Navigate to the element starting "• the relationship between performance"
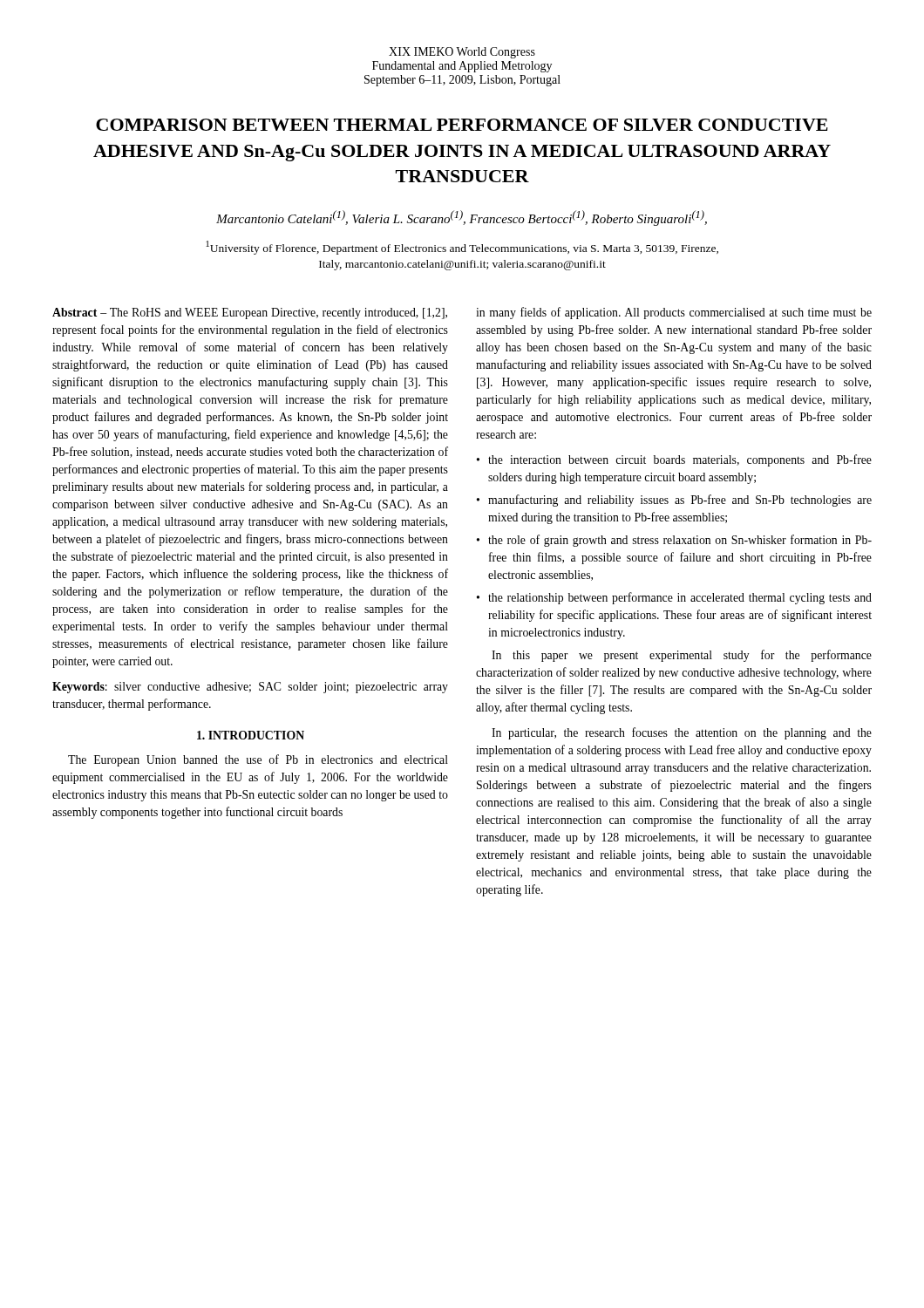This screenshot has width=924, height=1308. [674, 616]
